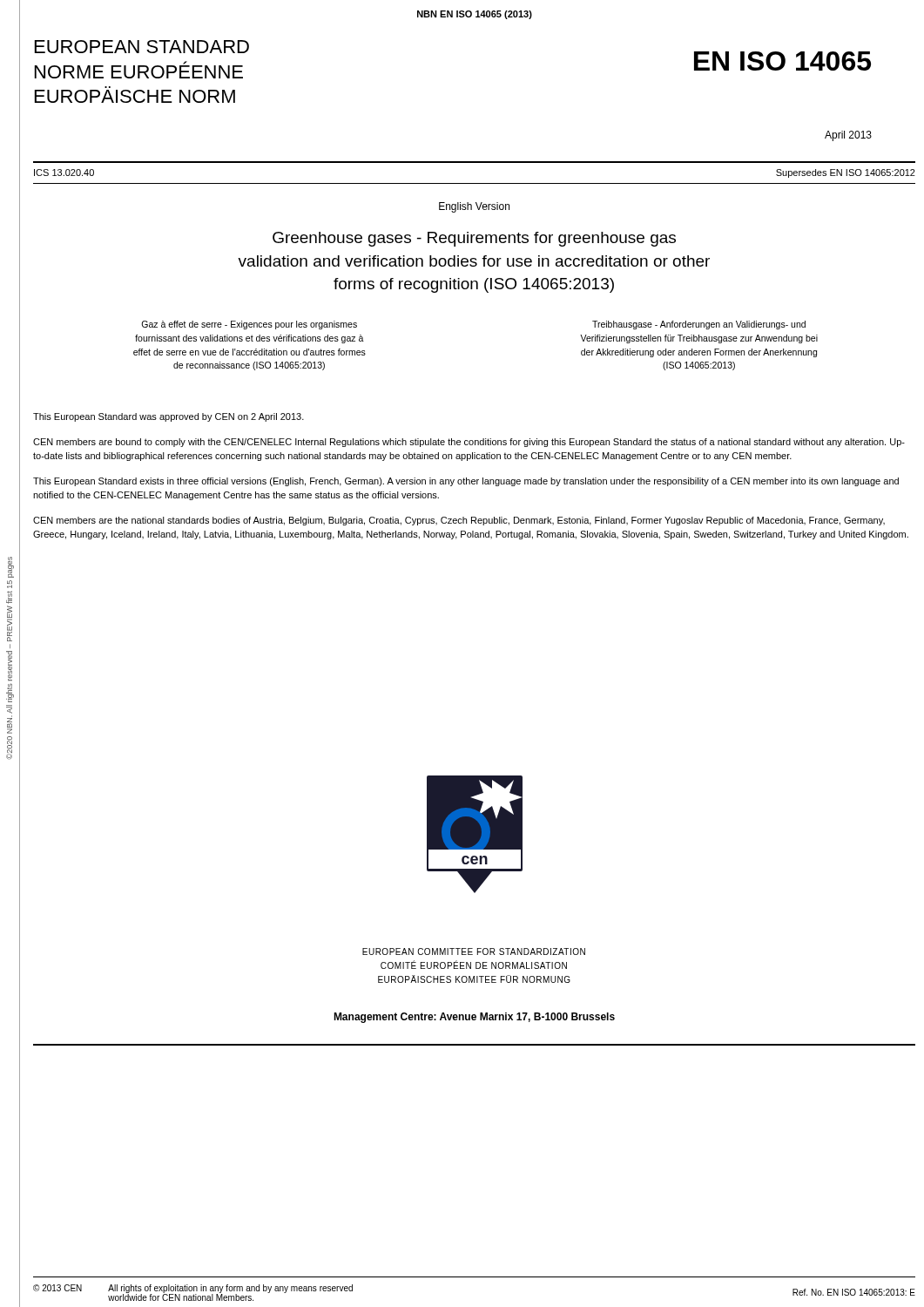Select the text starting "EUROPEAN STANDARD NORME"
Image resolution: width=924 pixels, height=1307 pixels.
pos(142,72)
